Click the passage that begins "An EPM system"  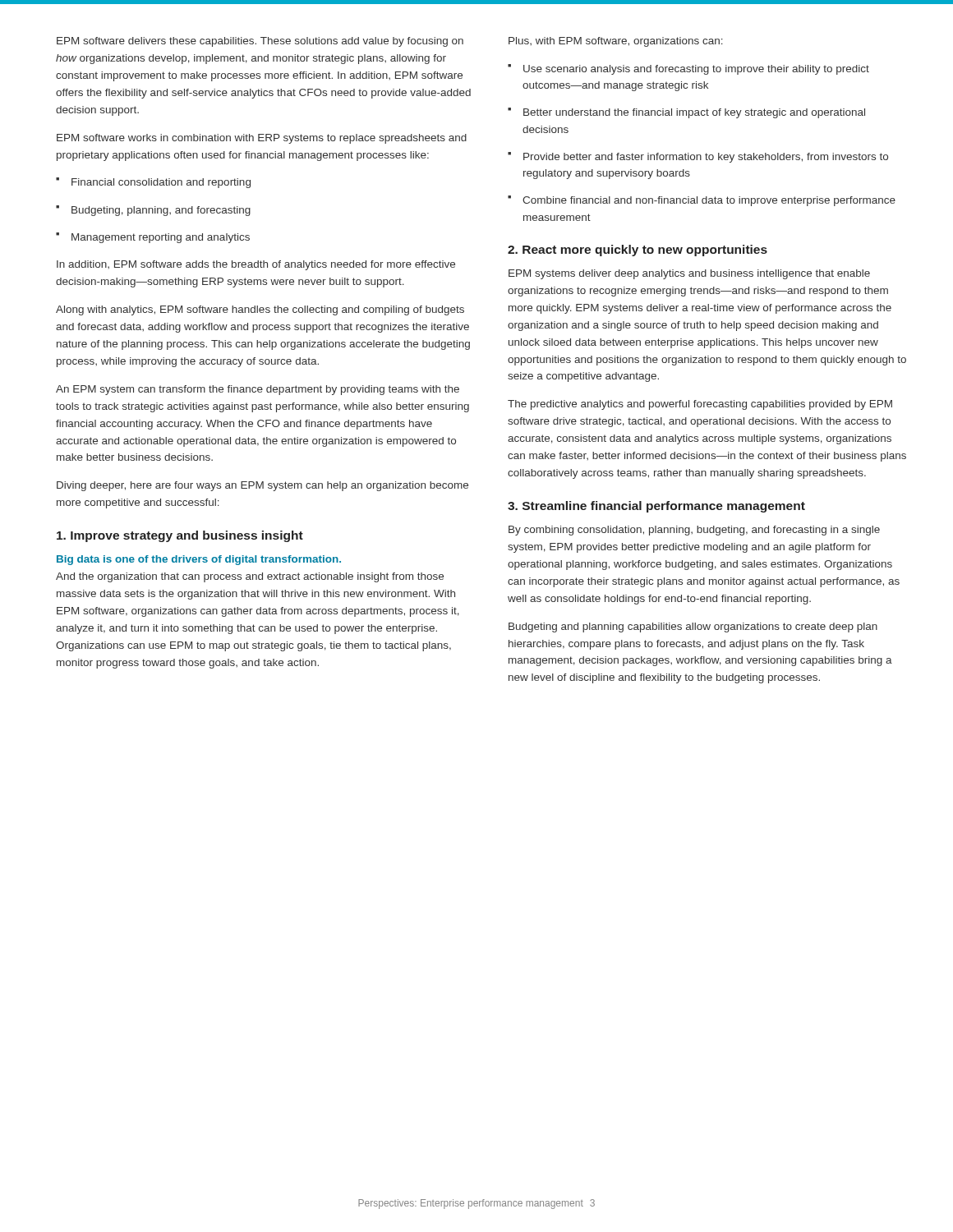[x=265, y=424]
